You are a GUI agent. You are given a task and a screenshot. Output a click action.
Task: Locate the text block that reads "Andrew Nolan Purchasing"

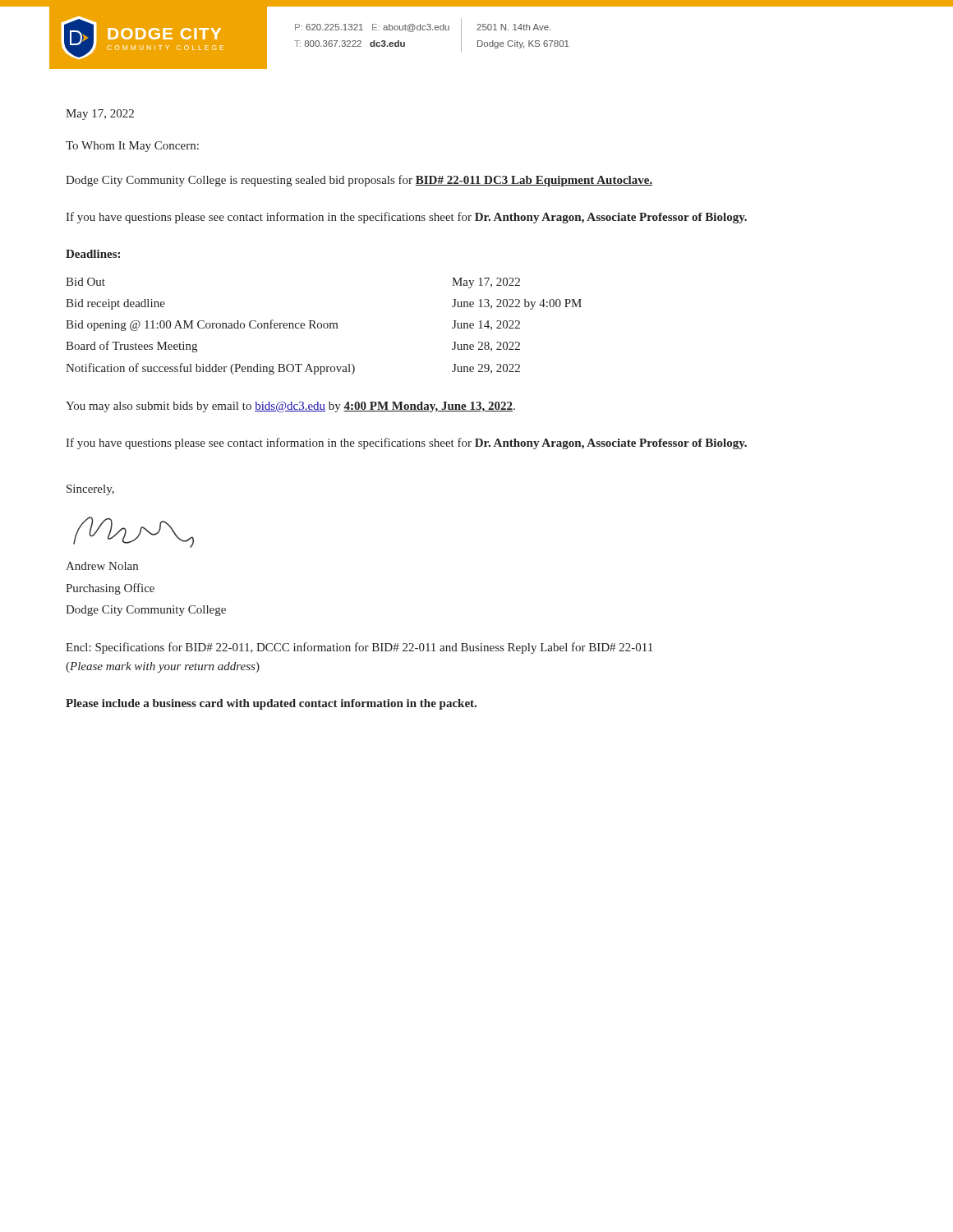point(146,588)
